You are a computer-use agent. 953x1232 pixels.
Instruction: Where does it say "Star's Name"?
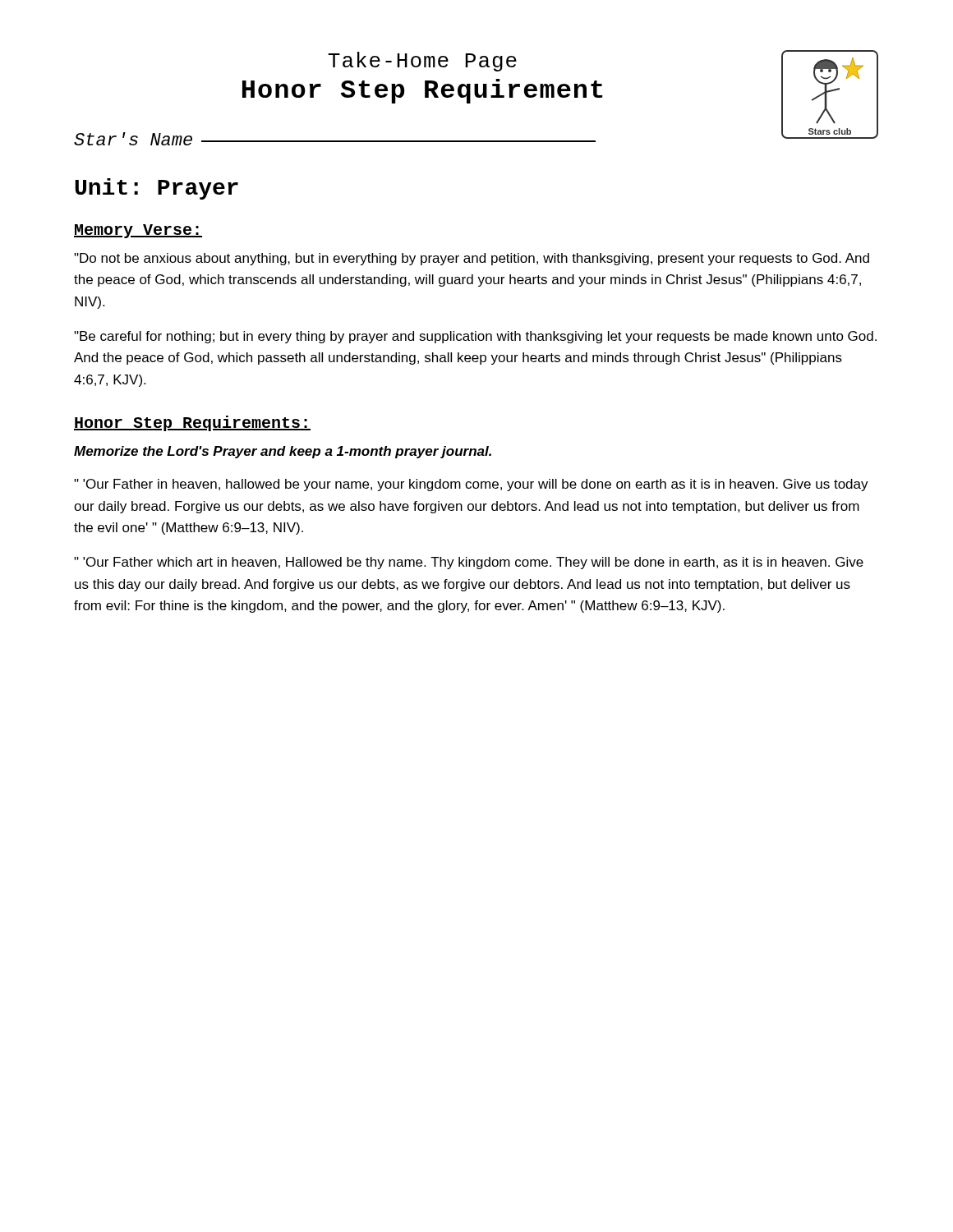(x=335, y=141)
